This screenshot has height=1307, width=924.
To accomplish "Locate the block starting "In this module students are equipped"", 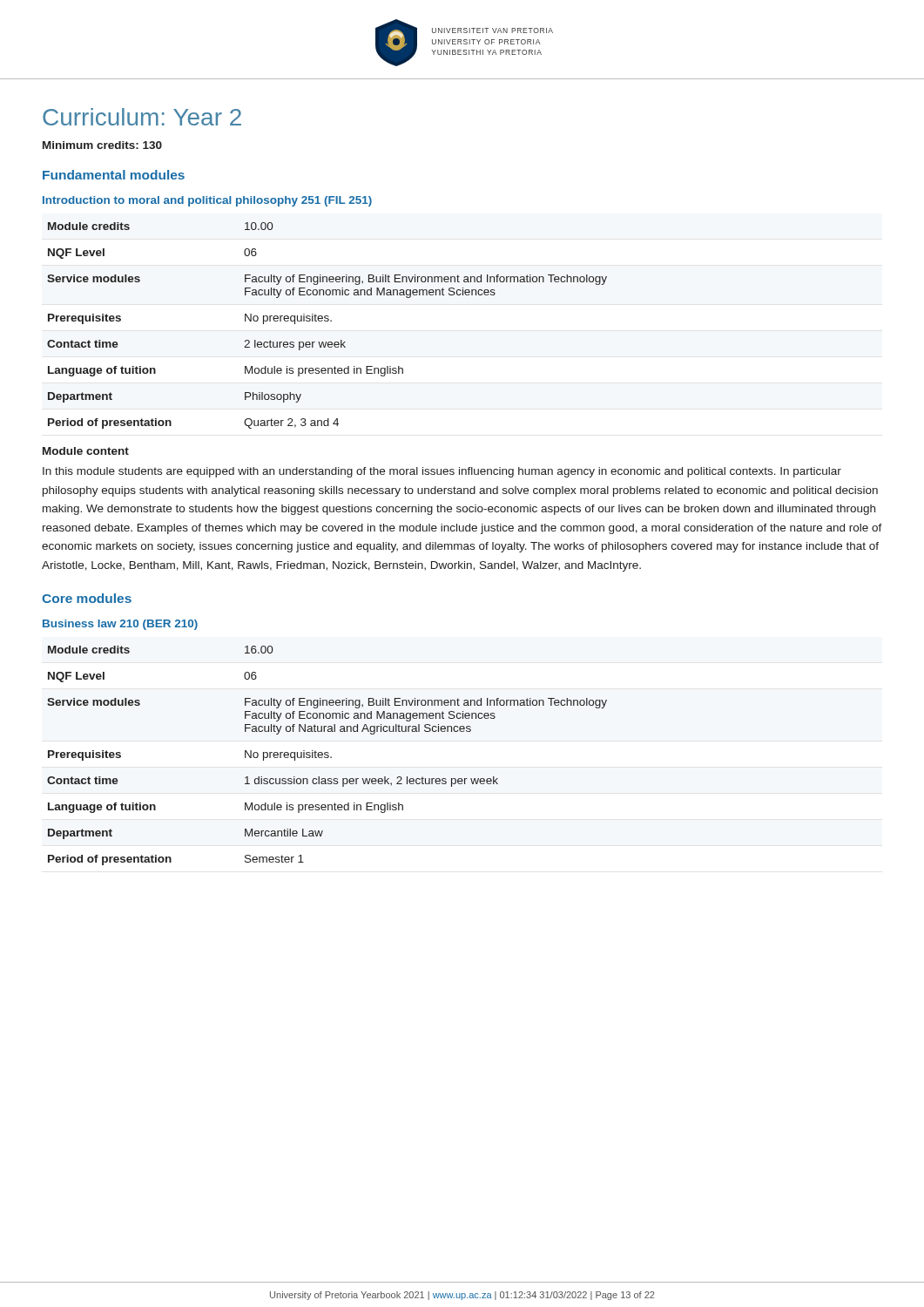I will click(462, 518).
